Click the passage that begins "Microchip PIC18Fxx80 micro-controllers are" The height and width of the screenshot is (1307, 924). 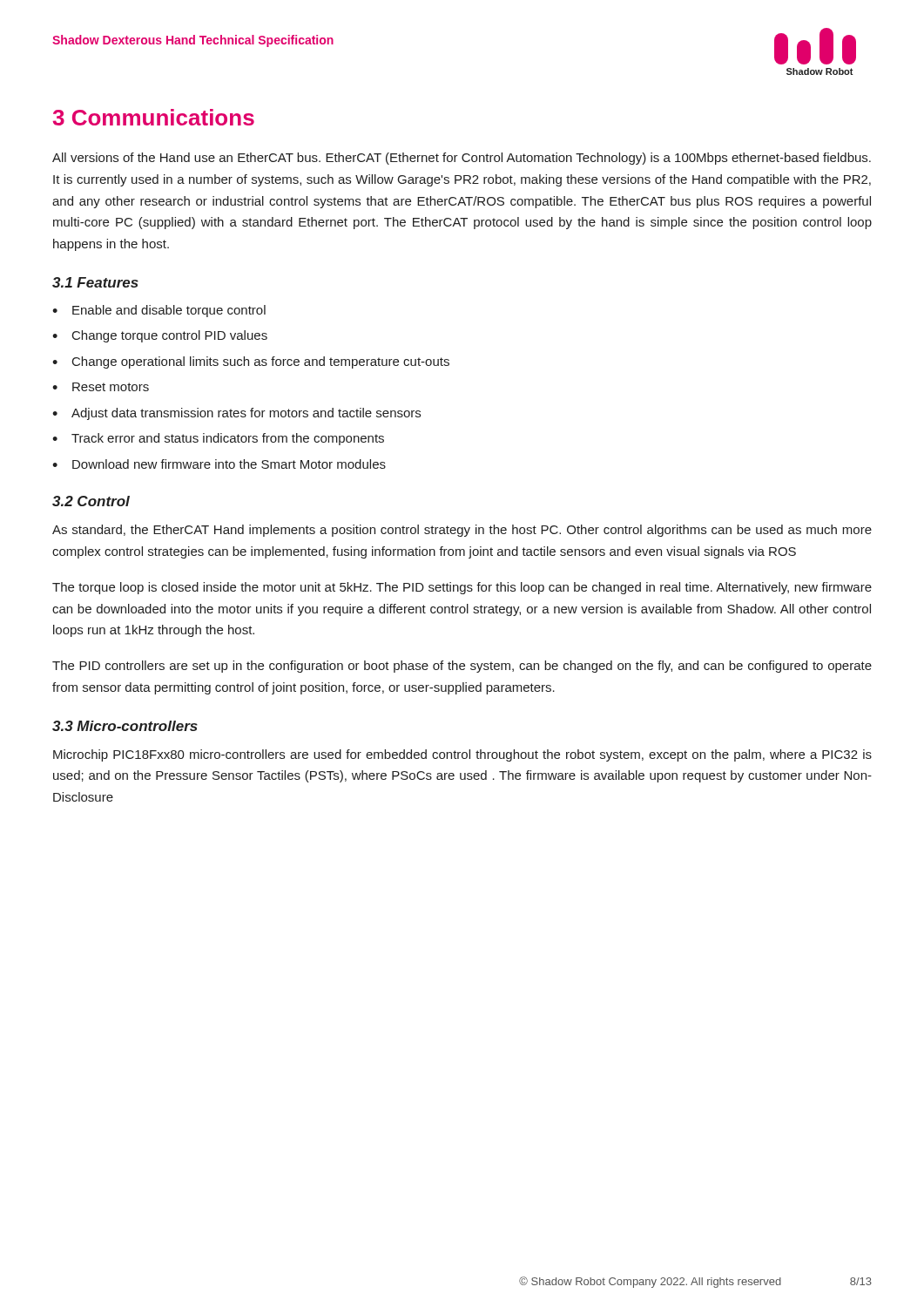coord(462,775)
